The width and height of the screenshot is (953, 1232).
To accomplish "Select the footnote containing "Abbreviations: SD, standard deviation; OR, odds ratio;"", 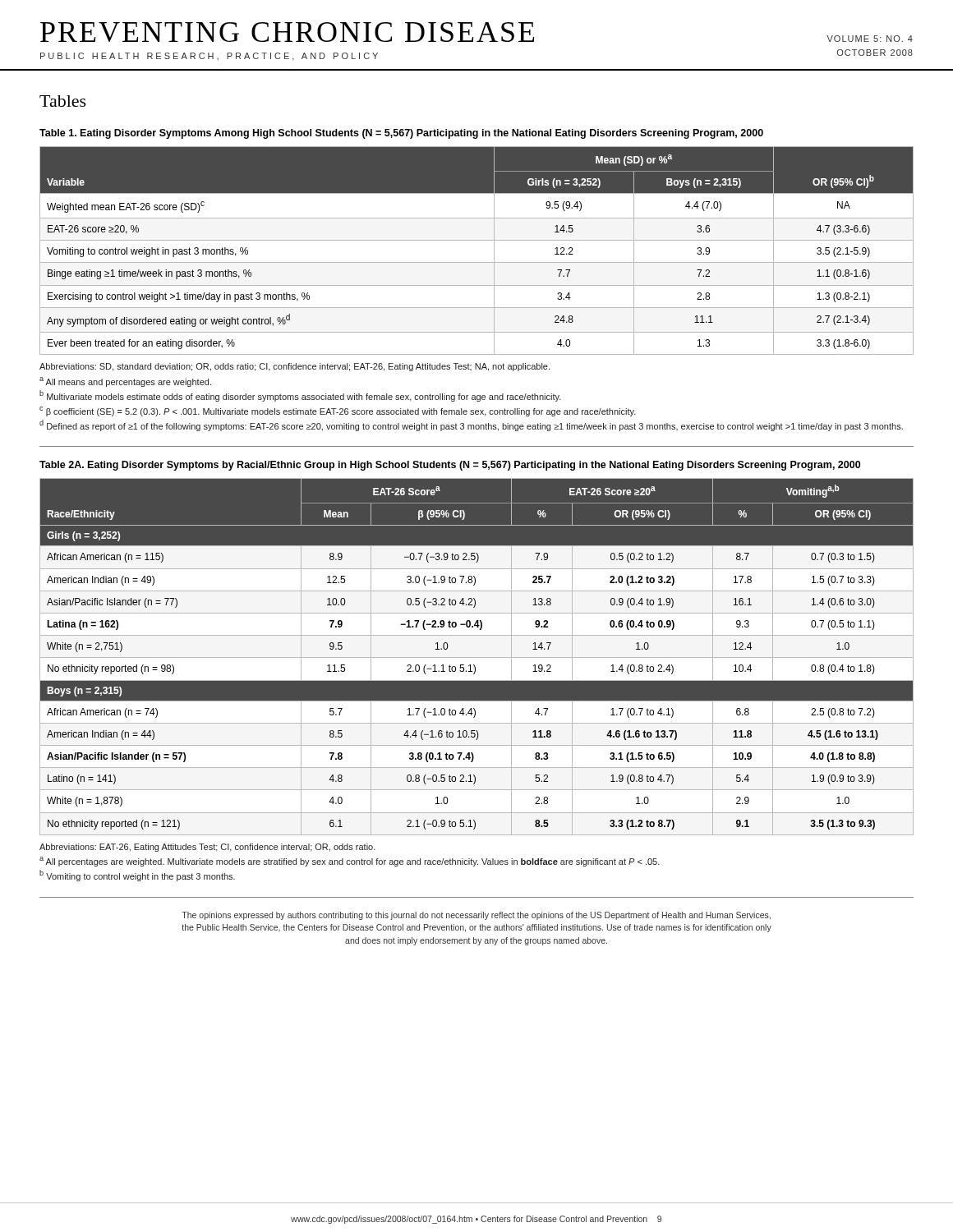I will click(x=471, y=396).
